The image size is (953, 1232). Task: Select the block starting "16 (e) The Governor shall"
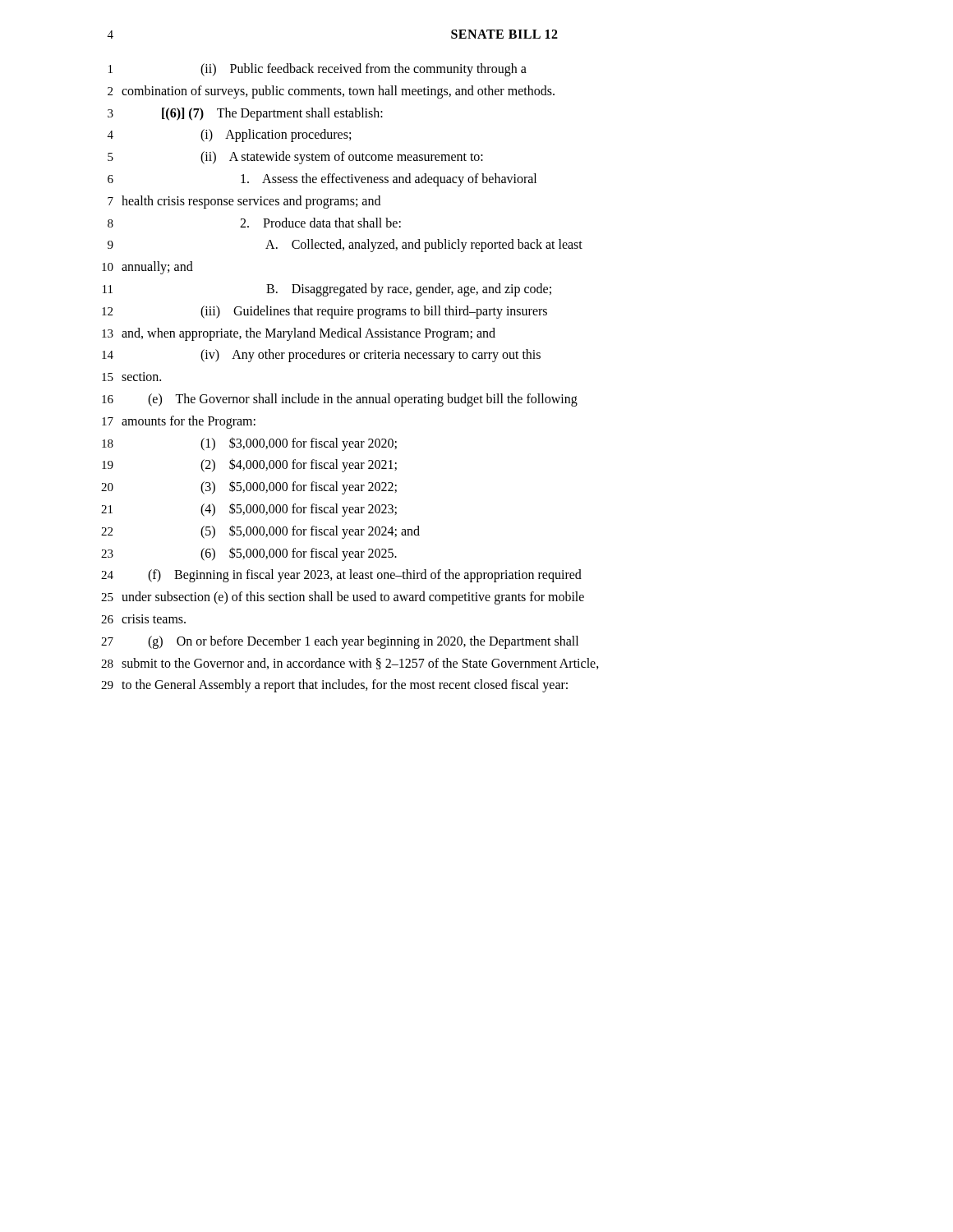coord(485,411)
